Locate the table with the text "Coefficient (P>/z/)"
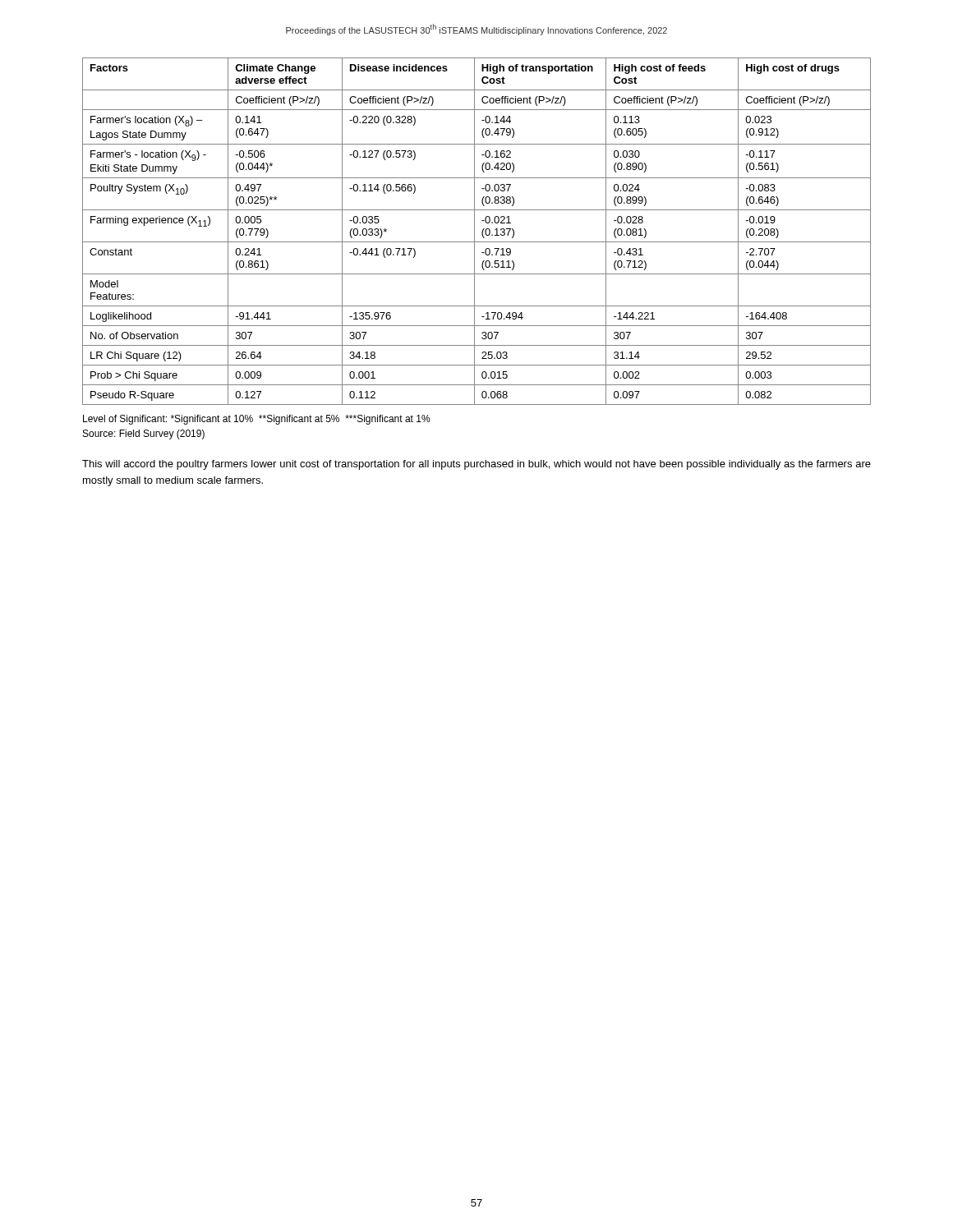This screenshot has width=953, height=1232. 476,231
